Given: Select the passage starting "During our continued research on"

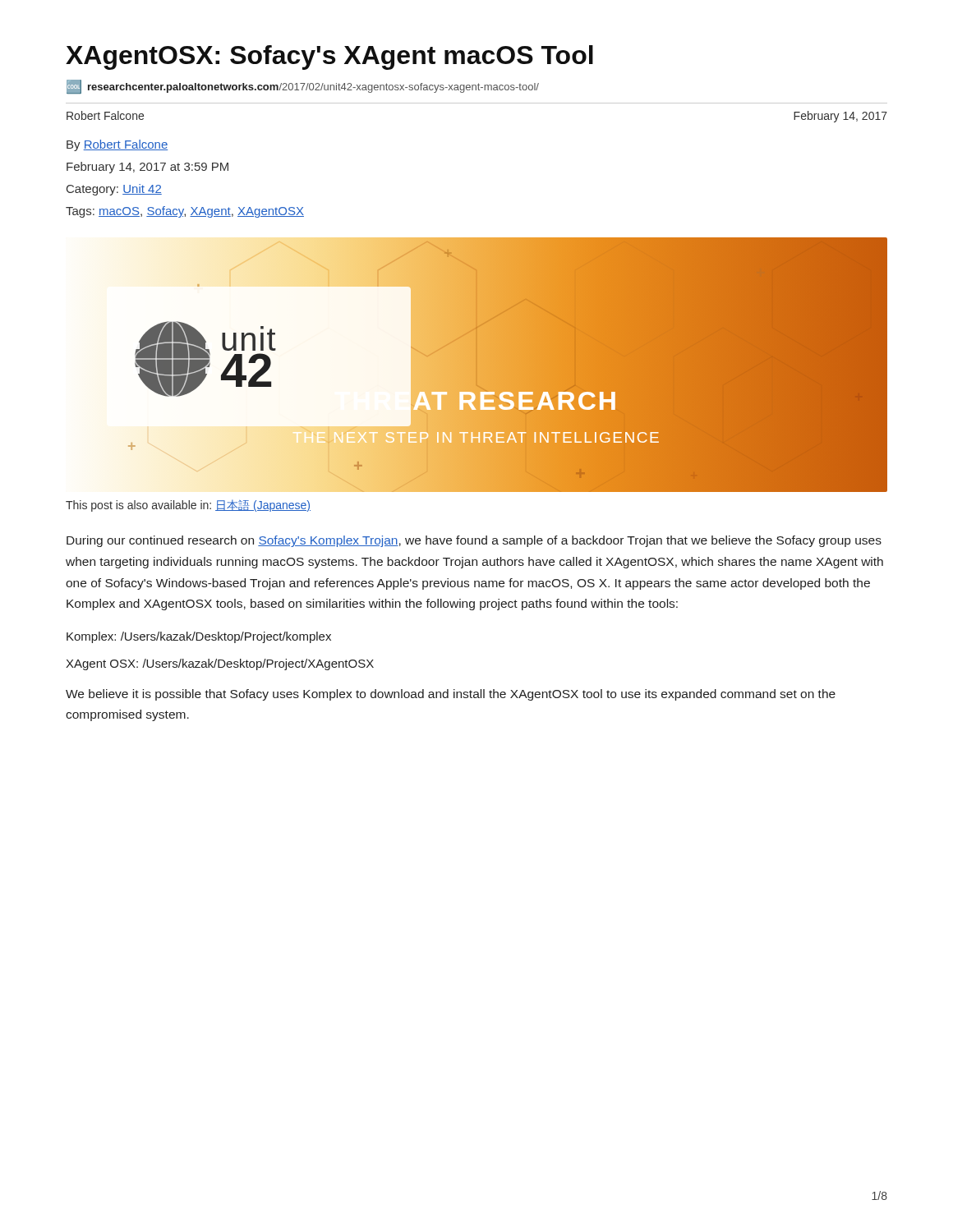Looking at the screenshot, I should [x=475, y=572].
